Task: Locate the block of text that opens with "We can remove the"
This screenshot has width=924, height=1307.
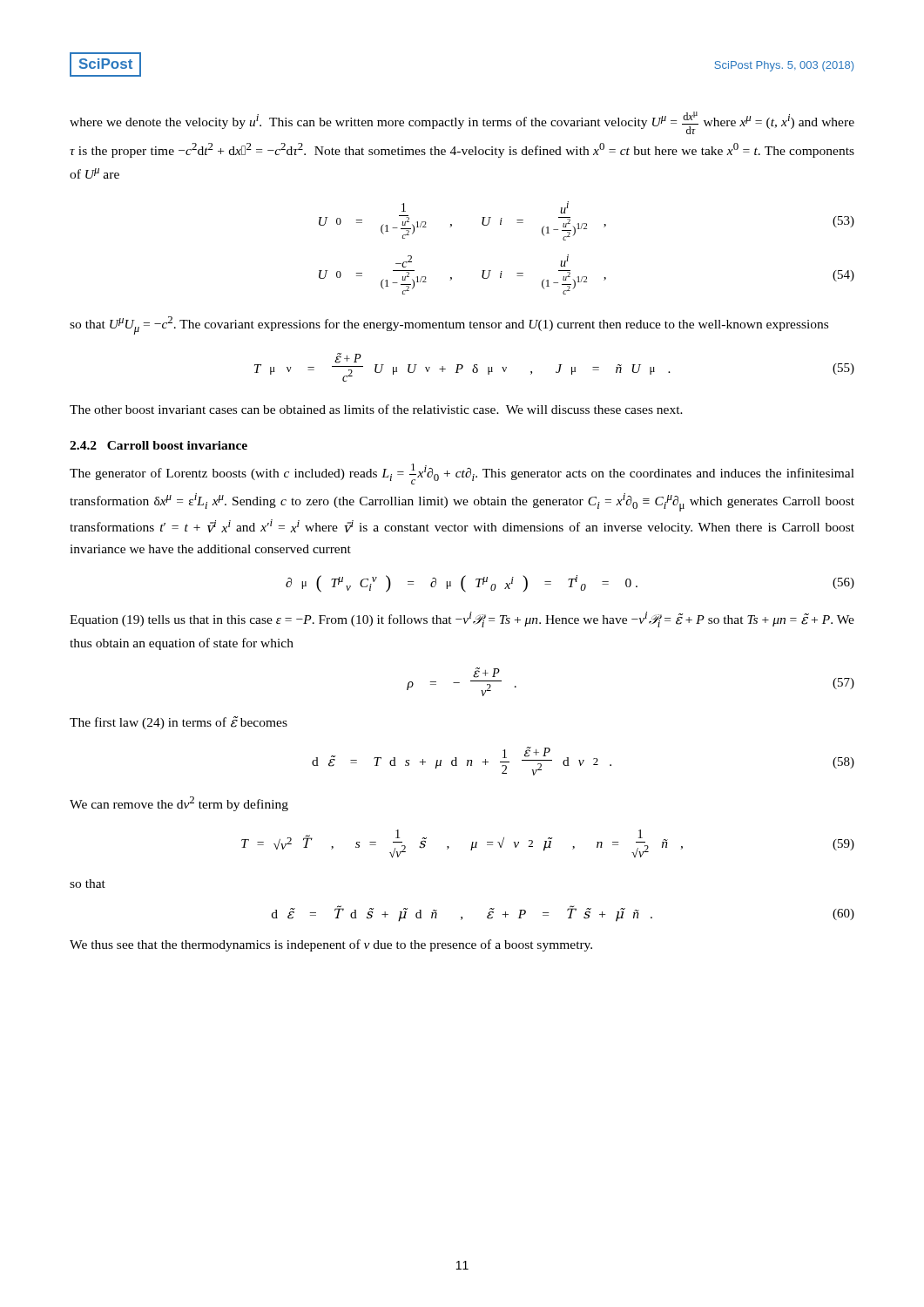Action: click(x=179, y=802)
